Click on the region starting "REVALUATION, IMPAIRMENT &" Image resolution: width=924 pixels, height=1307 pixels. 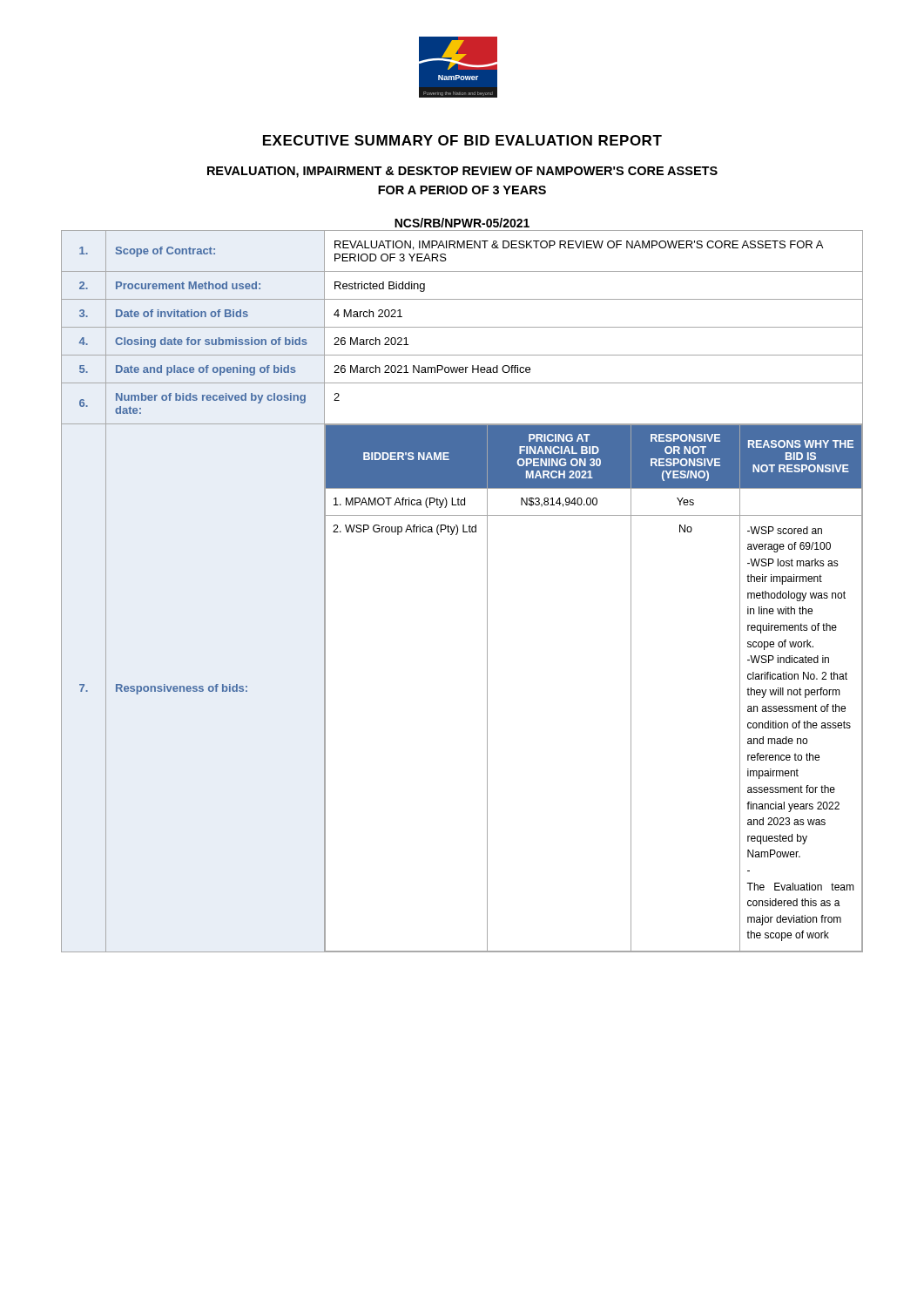pyautogui.click(x=462, y=180)
